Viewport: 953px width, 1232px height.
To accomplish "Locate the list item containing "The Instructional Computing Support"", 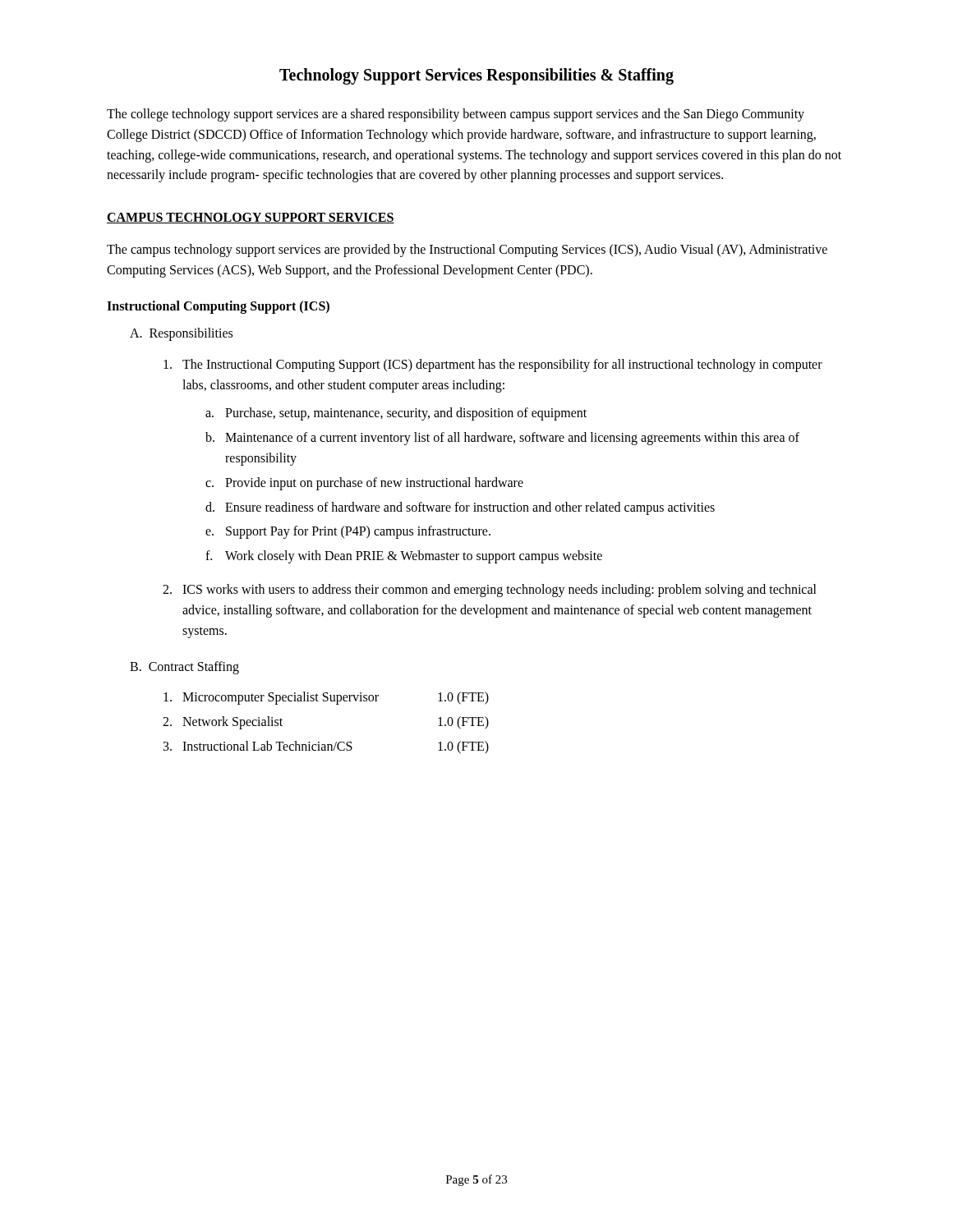I will [504, 375].
